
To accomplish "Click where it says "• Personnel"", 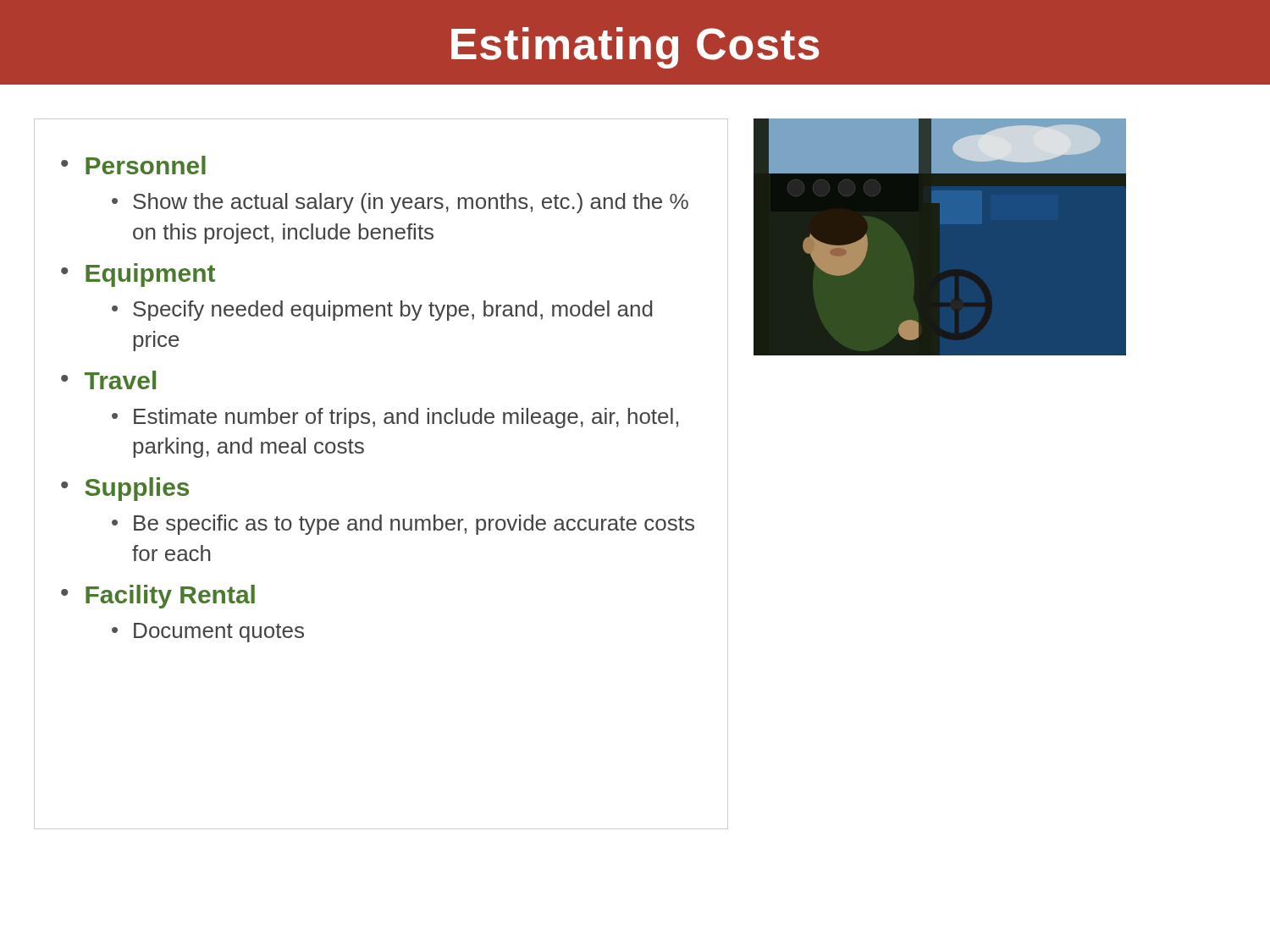I will point(134,165).
